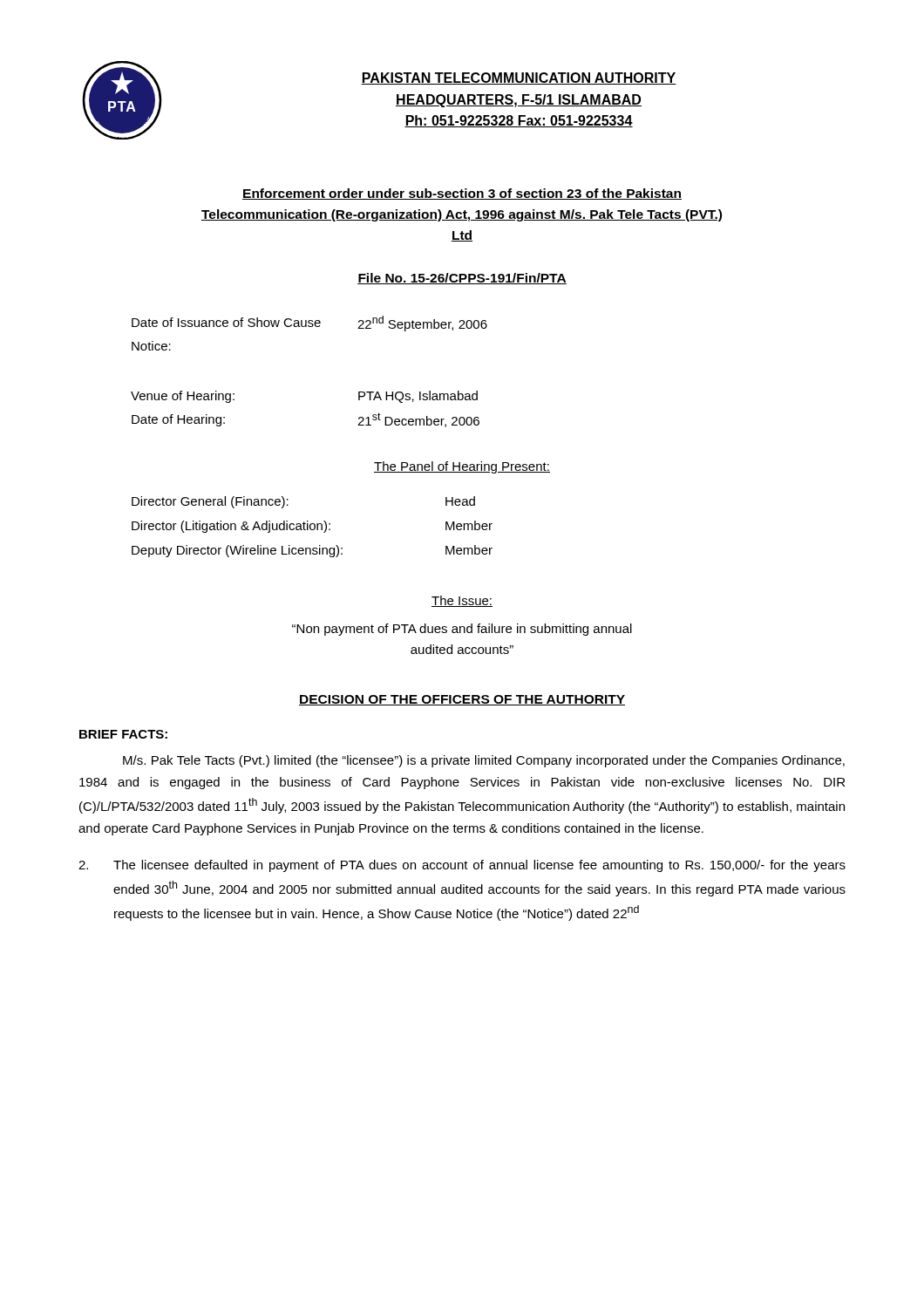Click on the element starting "DECISION OF THE OFFICERS OF THE"

point(462,699)
